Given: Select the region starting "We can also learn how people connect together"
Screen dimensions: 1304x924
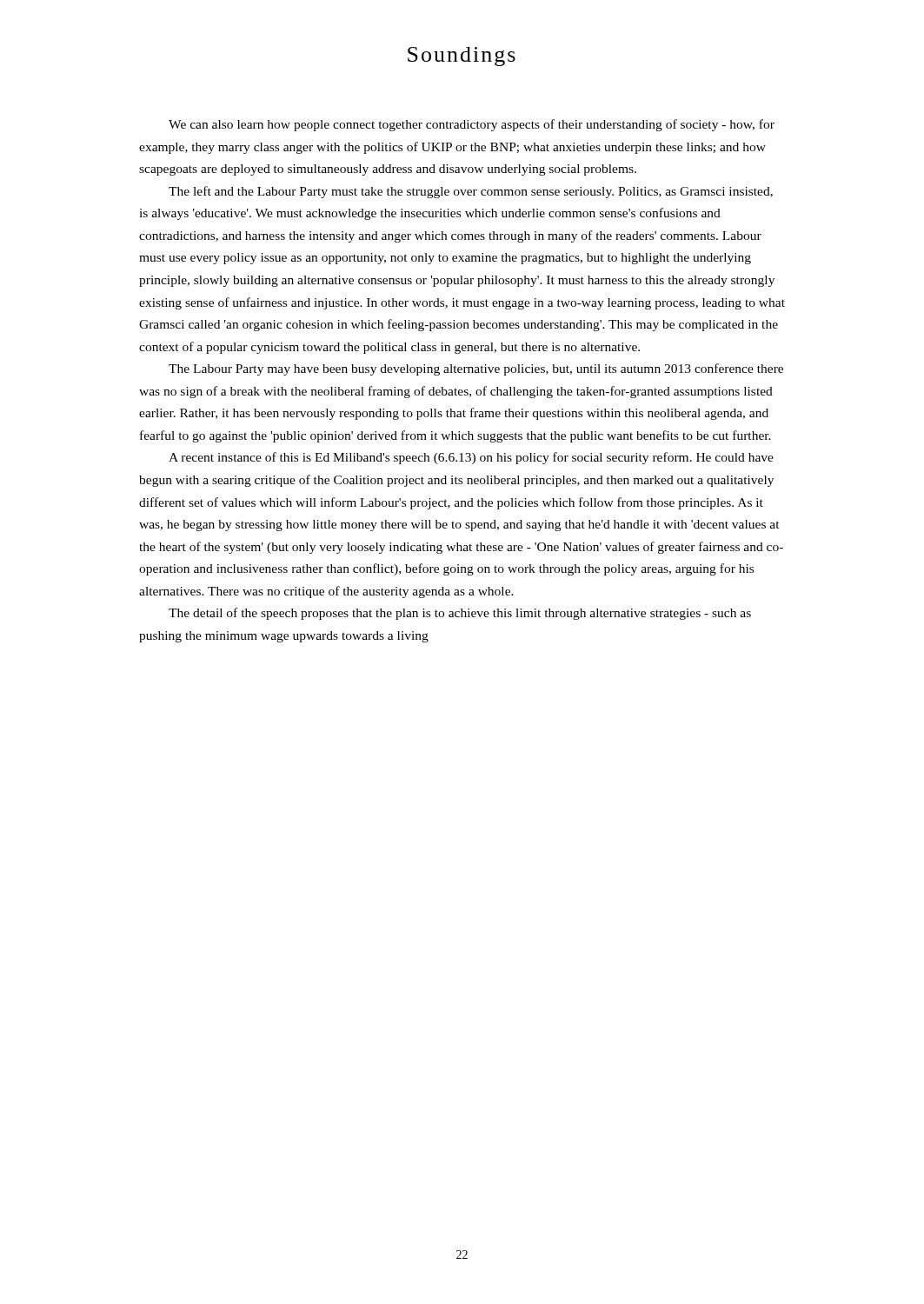Looking at the screenshot, I should point(462,146).
